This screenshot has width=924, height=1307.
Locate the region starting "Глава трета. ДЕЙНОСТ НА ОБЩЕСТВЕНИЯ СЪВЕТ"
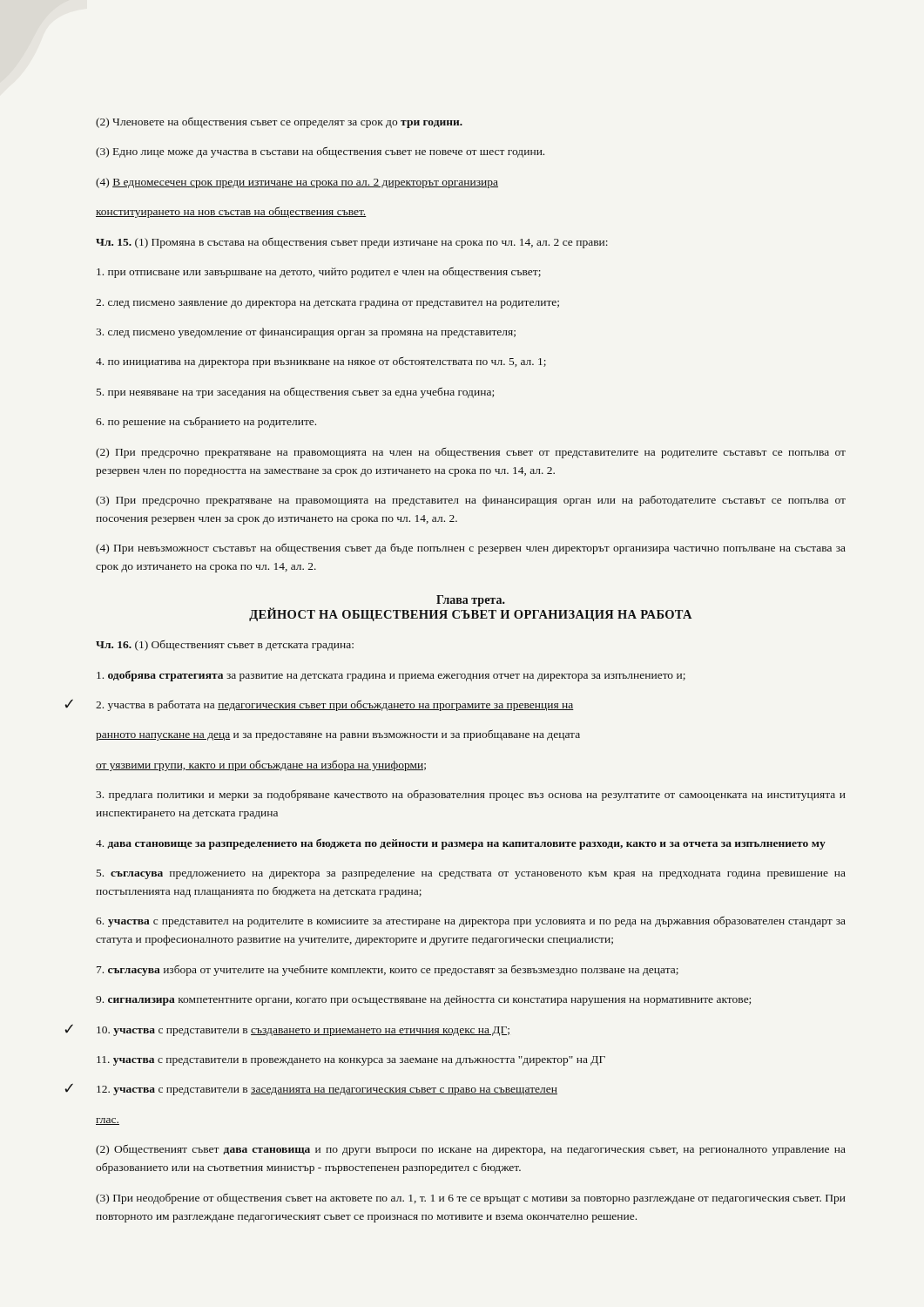point(471,608)
